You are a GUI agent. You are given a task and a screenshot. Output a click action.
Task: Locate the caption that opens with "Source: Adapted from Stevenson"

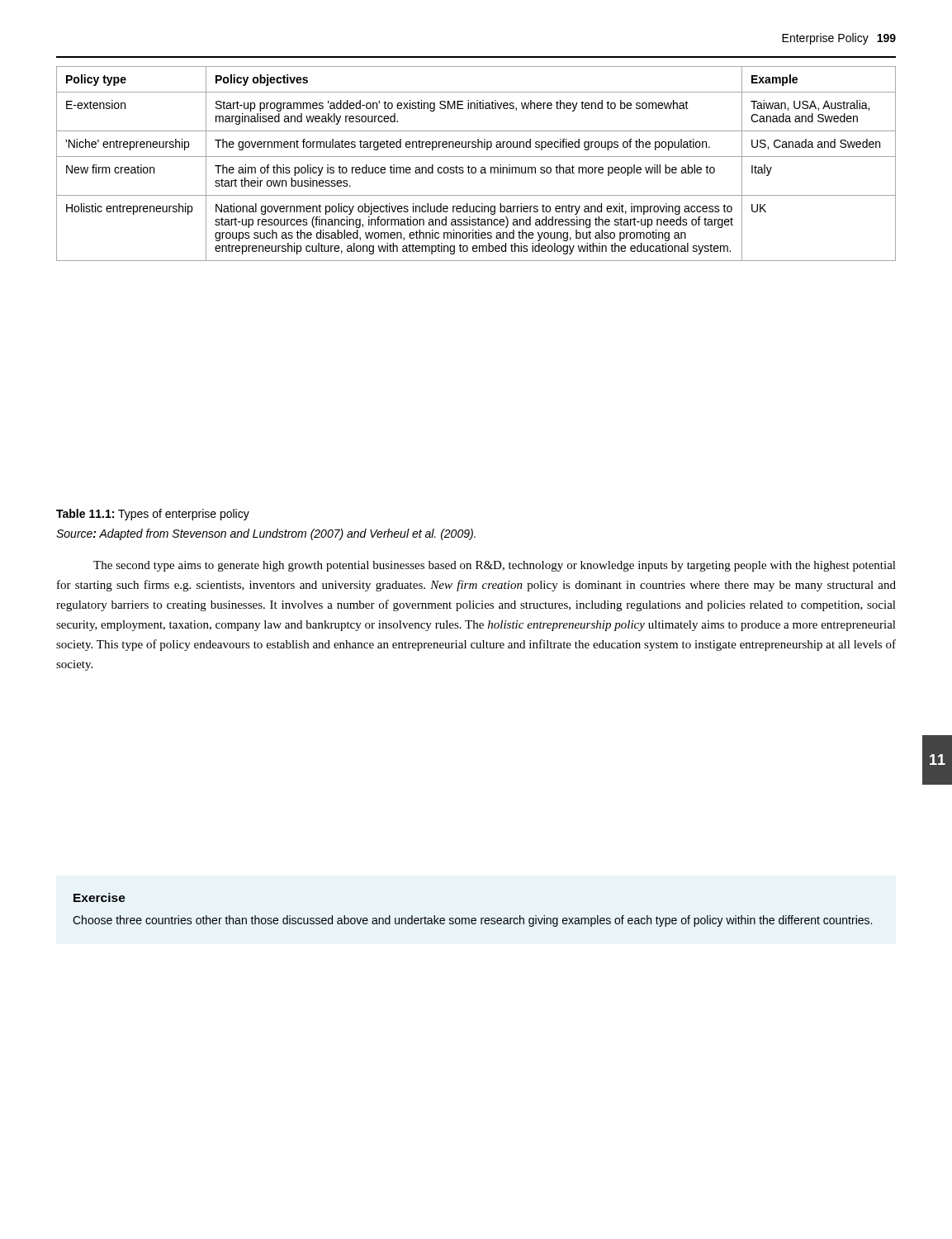(267, 534)
